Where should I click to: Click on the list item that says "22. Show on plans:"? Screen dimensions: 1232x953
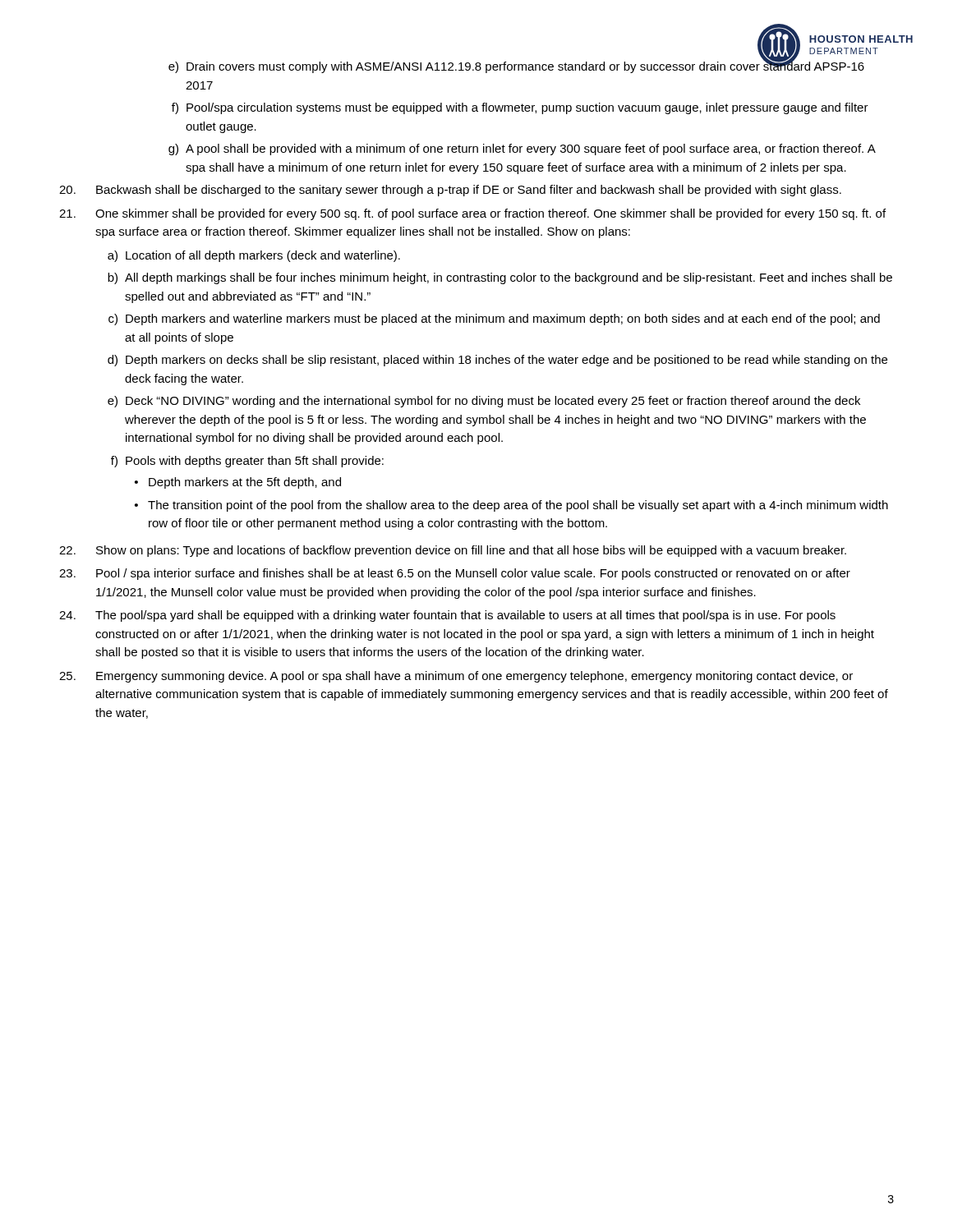point(476,550)
